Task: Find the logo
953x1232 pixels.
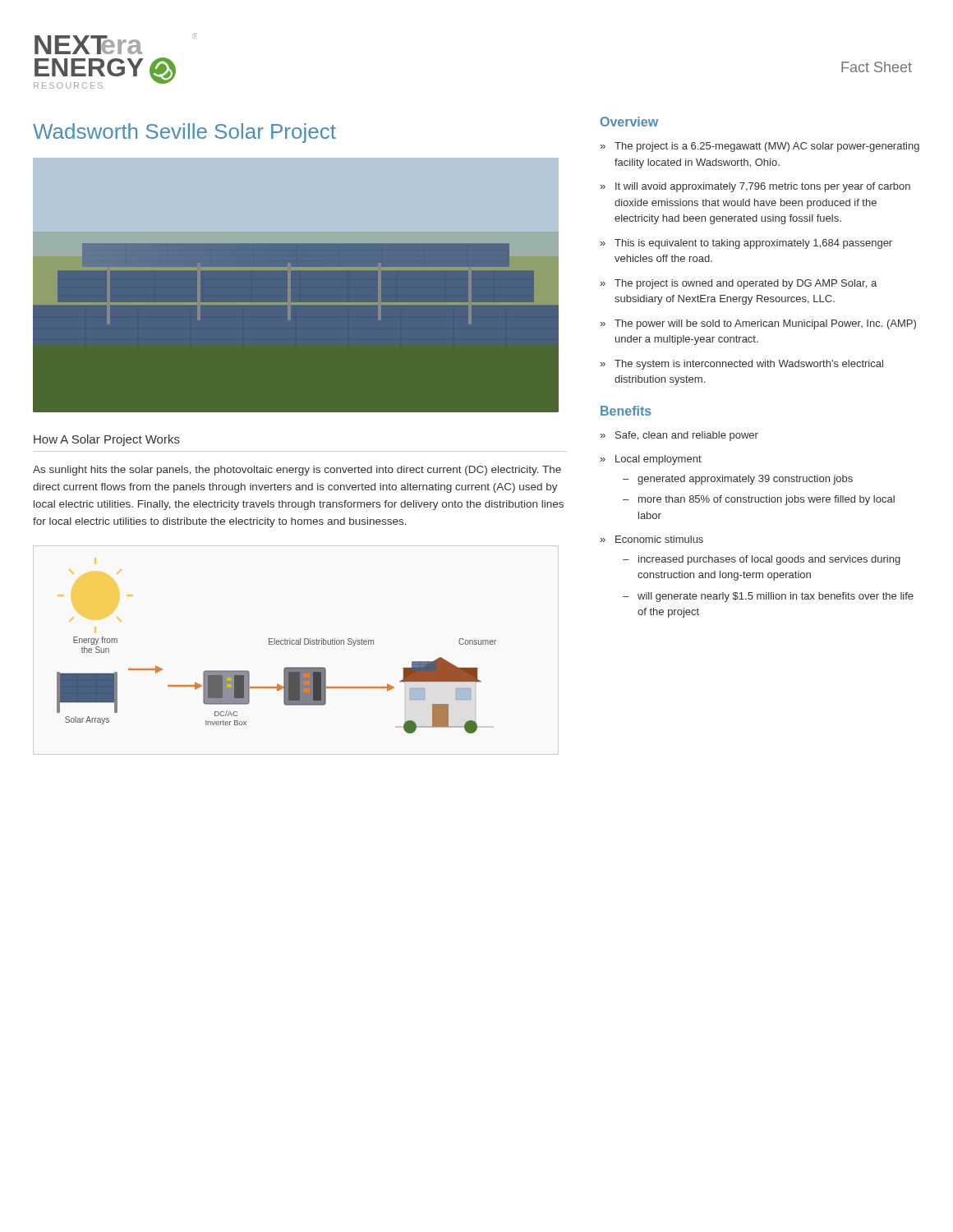Action: 115,59
